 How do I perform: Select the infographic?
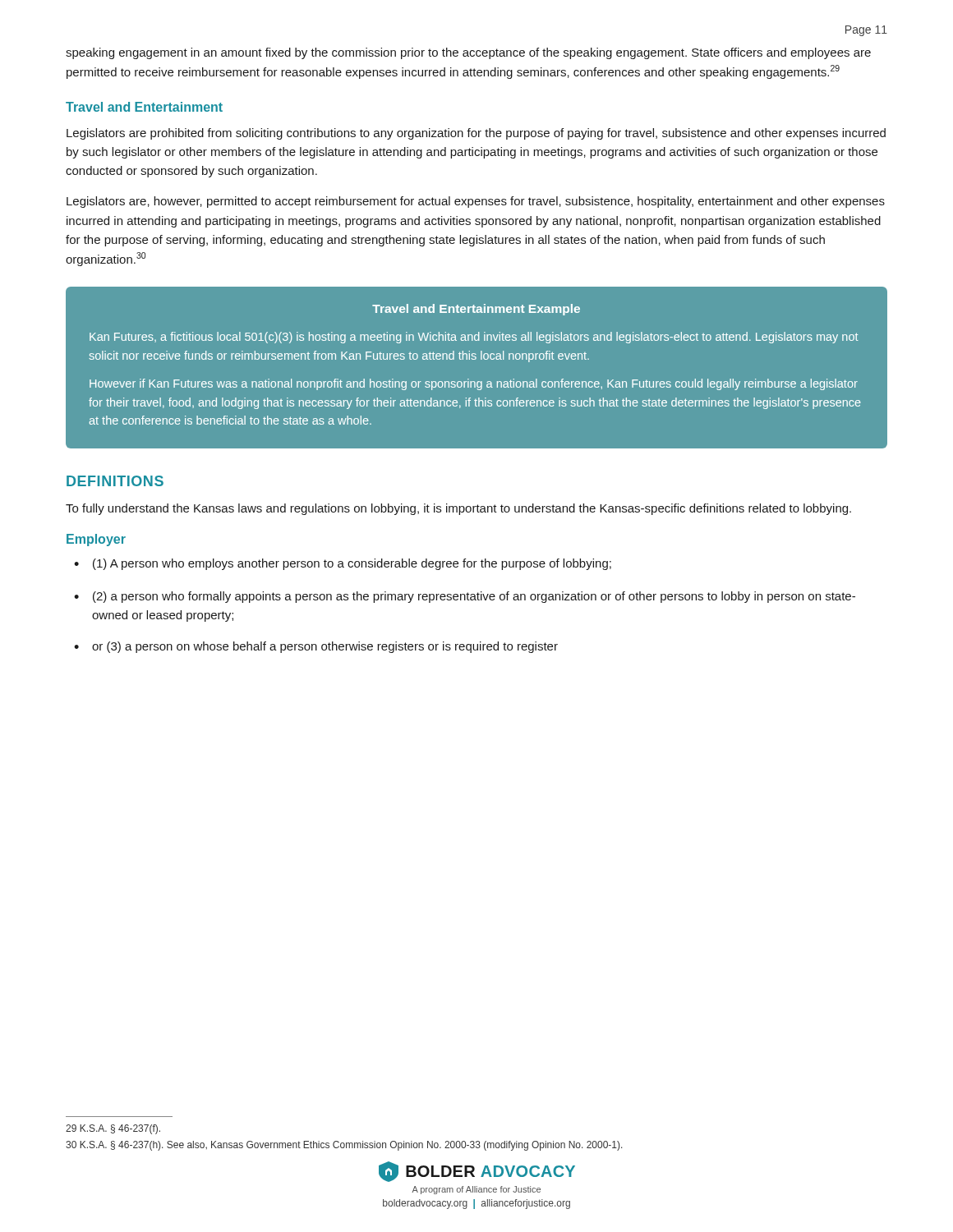coord(476,367)
